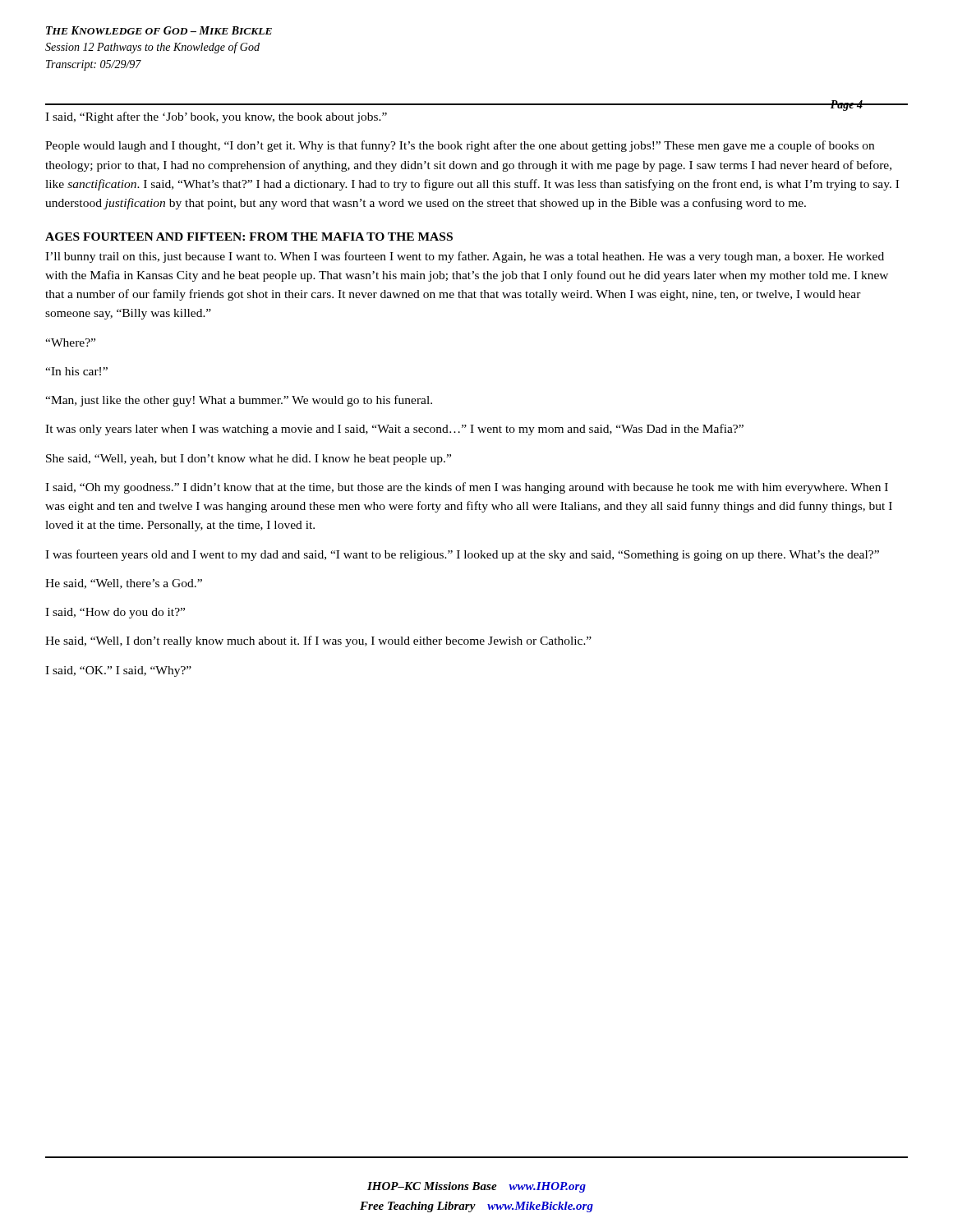
Task: Find the text starting "People would laugh and"
Action: [472, 174]
